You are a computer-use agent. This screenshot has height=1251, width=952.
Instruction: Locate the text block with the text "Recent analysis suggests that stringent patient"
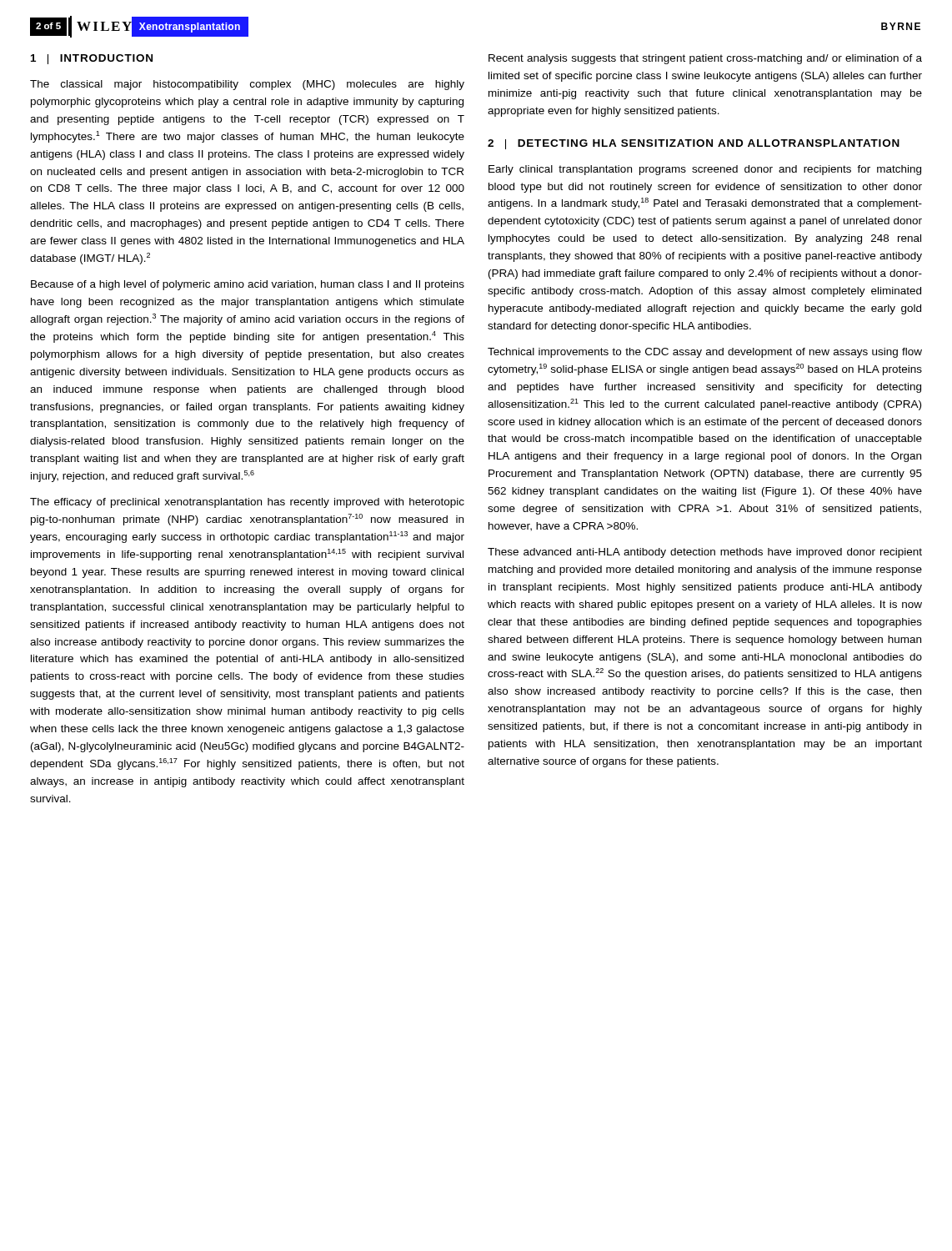[705, 85]
